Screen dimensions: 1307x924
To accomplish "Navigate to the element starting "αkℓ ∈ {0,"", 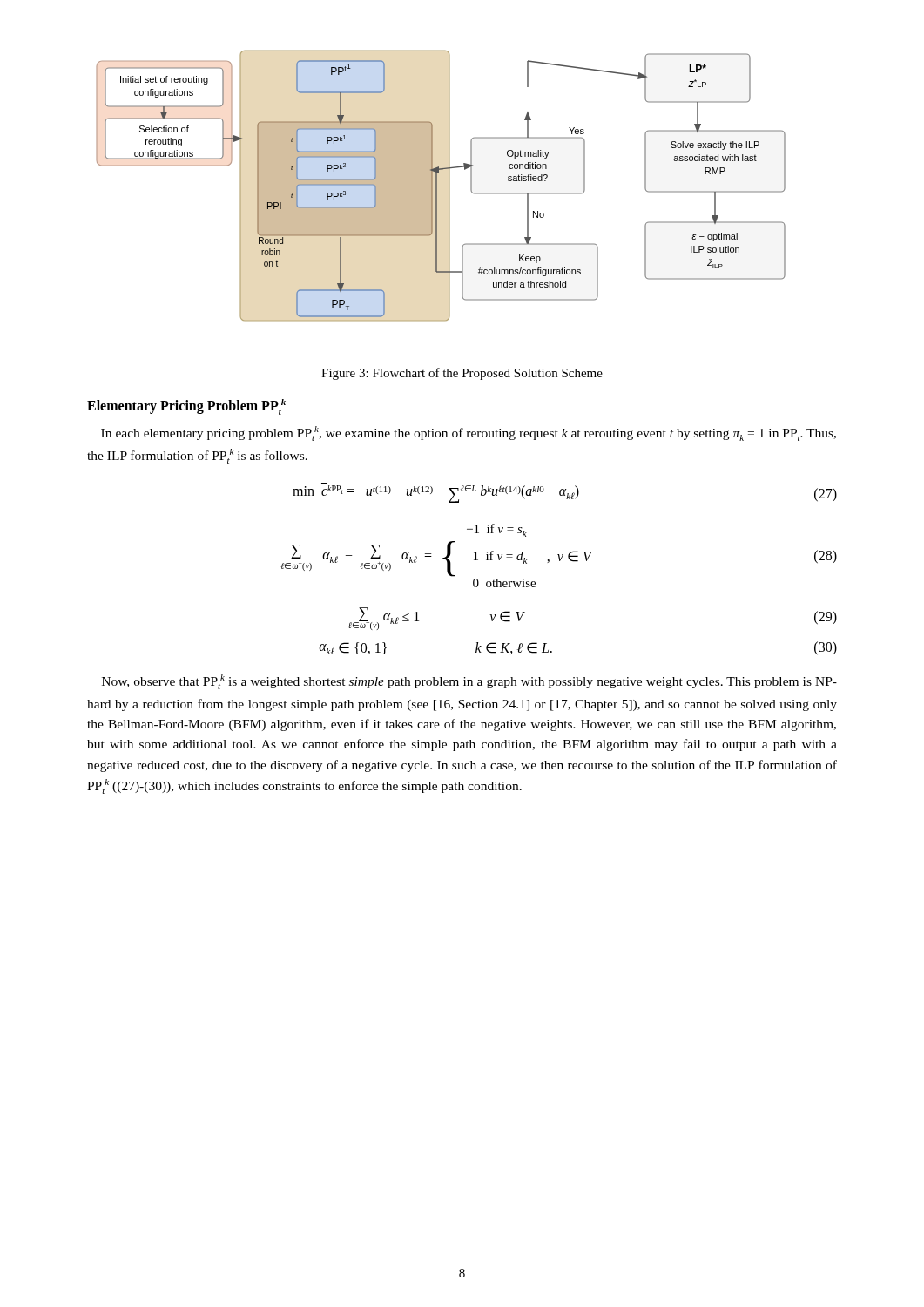I will click(357, 648).
